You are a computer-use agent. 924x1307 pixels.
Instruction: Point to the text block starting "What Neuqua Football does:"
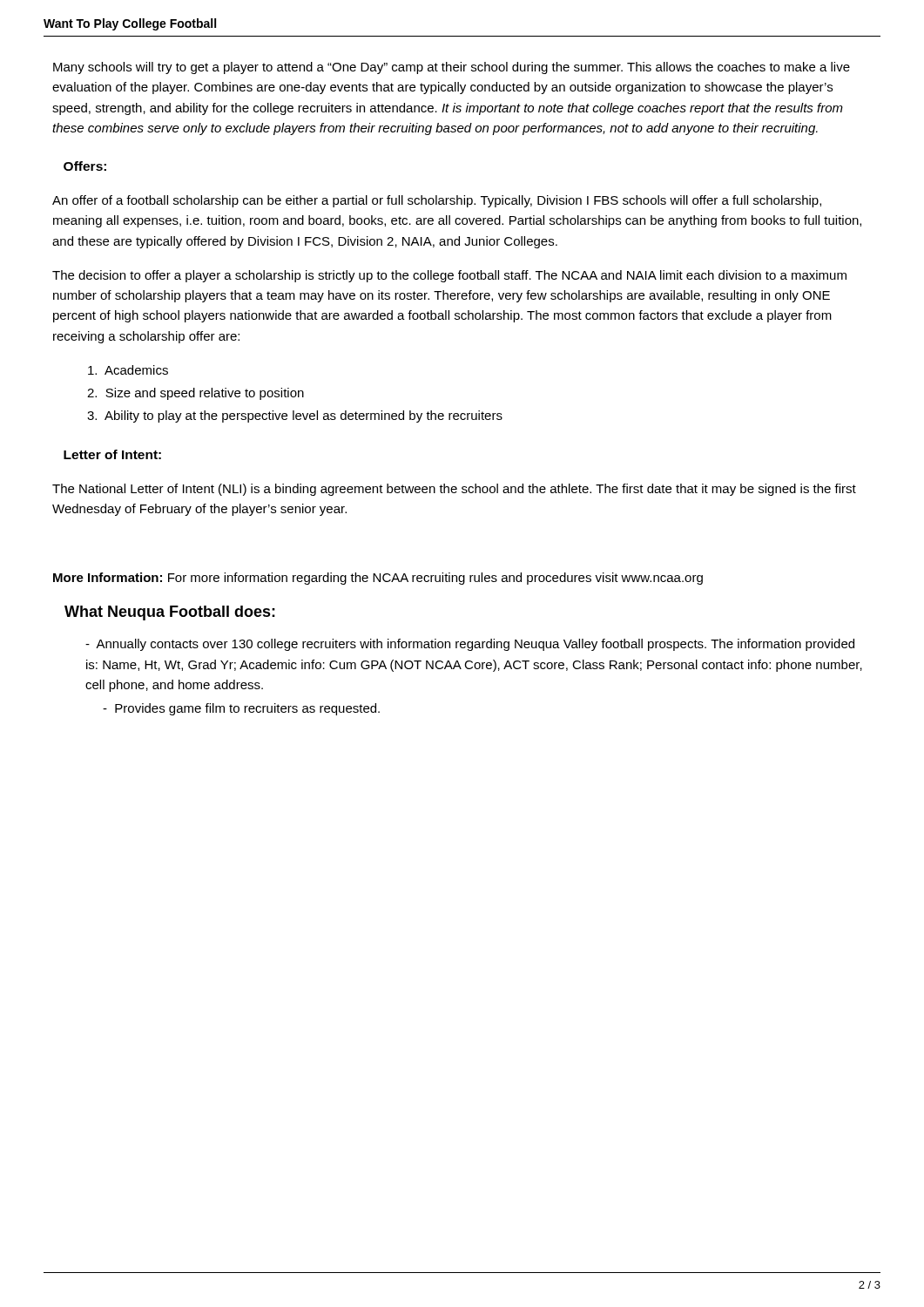[x=166, y=612]
